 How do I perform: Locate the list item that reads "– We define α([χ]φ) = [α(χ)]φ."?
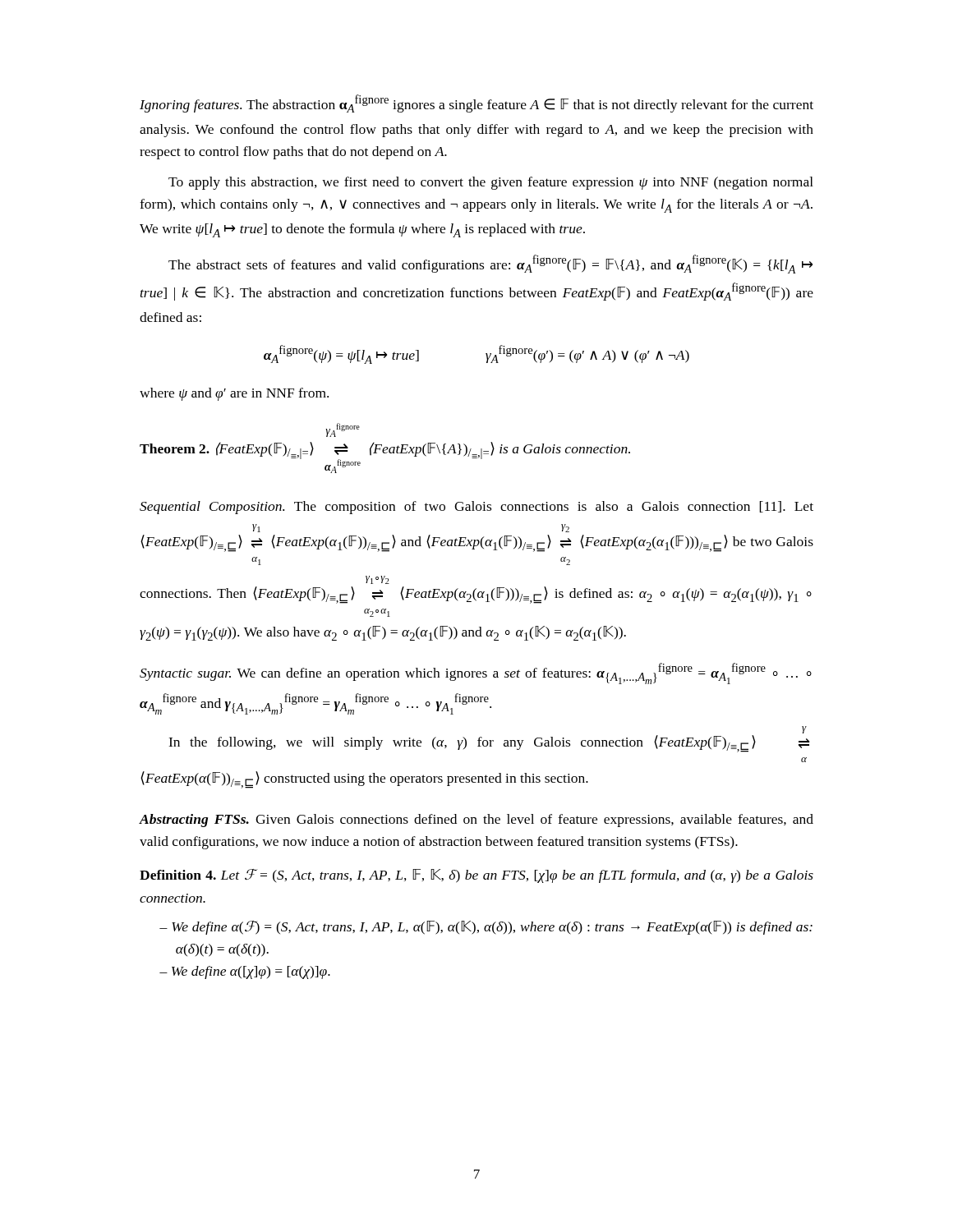tap(245, 972)
